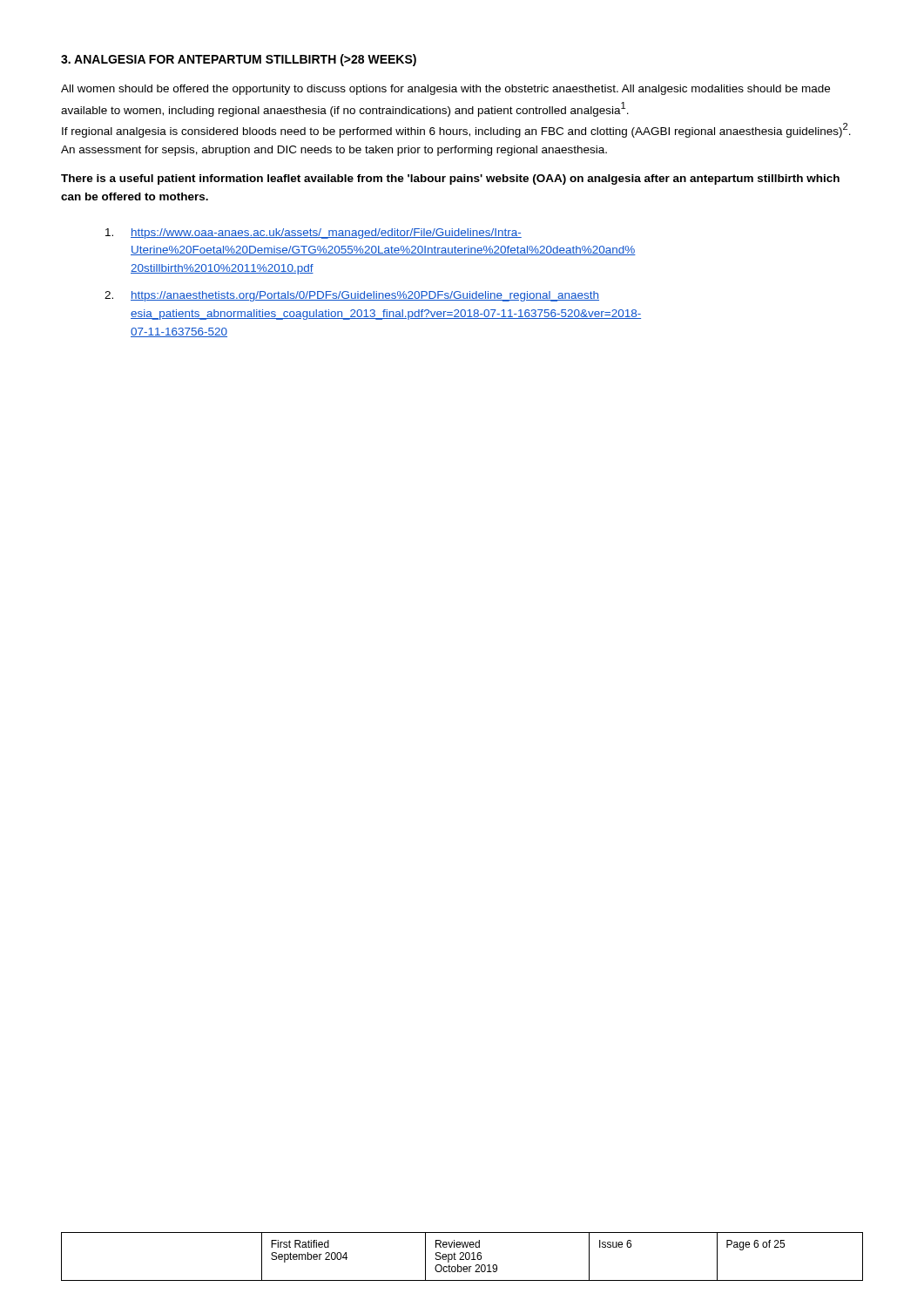Image resolution: width=924 pixels, height=1307 pixels.
Task: Select the region starting "3. ANALGESIA FOR ANTEPARTUM STILLBIRTH"
Action: (x=239, y=59)
